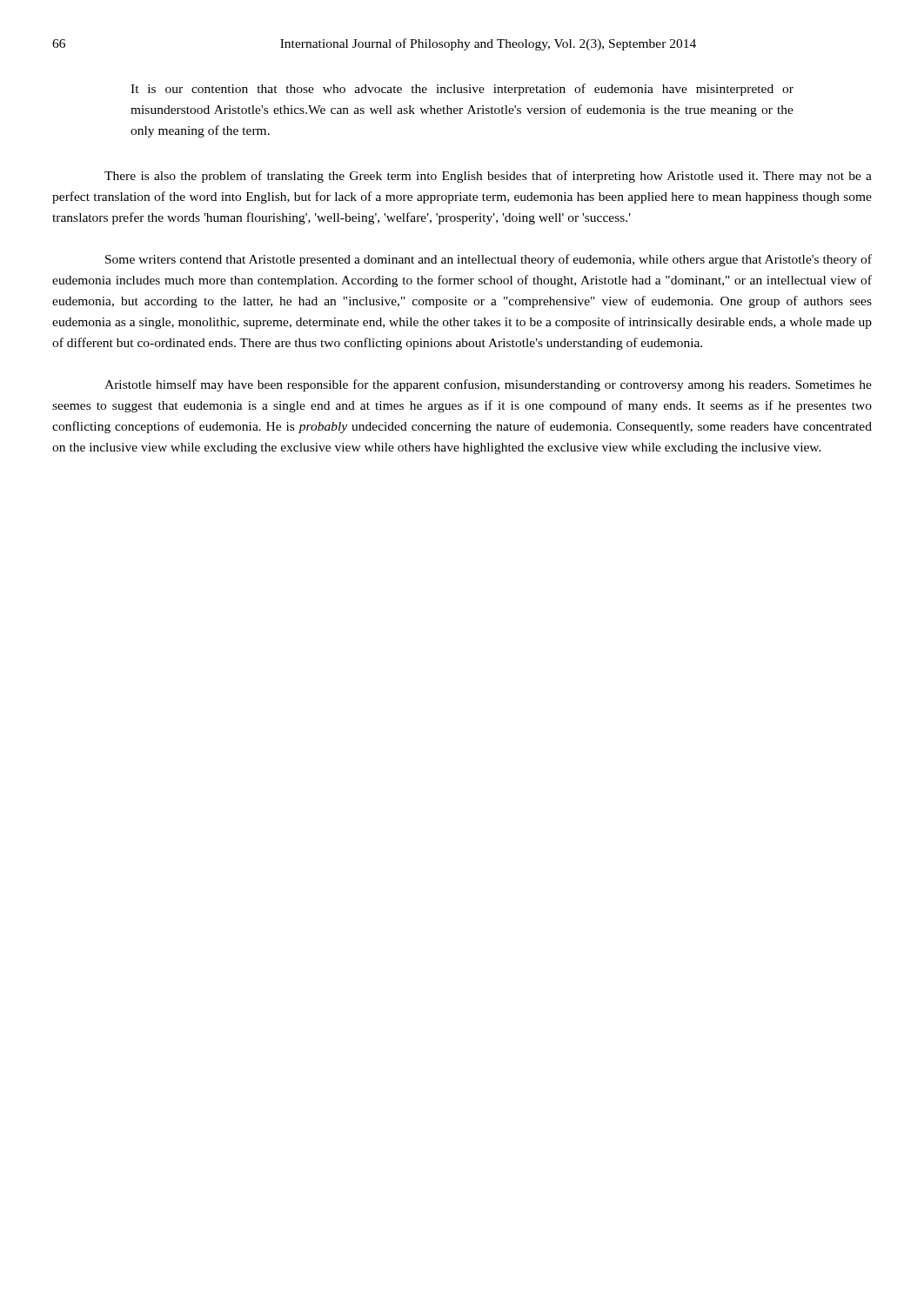Screen dimensions: 1305x924
Task: Locate the block of text that opens with "There is also the problem of translating"
Action: (x=462, y=196)
